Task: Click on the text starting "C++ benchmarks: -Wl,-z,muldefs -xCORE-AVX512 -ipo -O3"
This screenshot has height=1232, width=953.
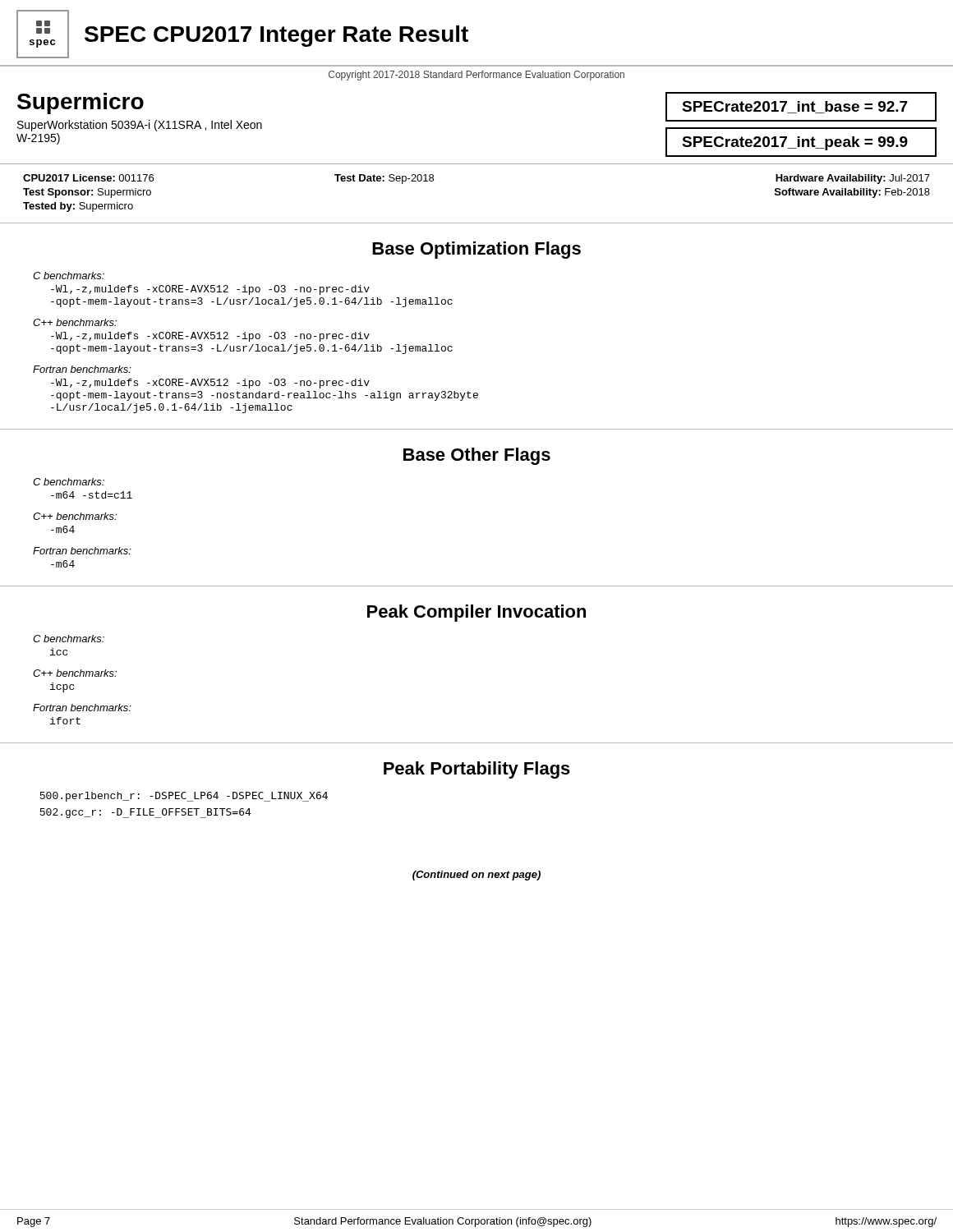Action: tap(75, 322)
